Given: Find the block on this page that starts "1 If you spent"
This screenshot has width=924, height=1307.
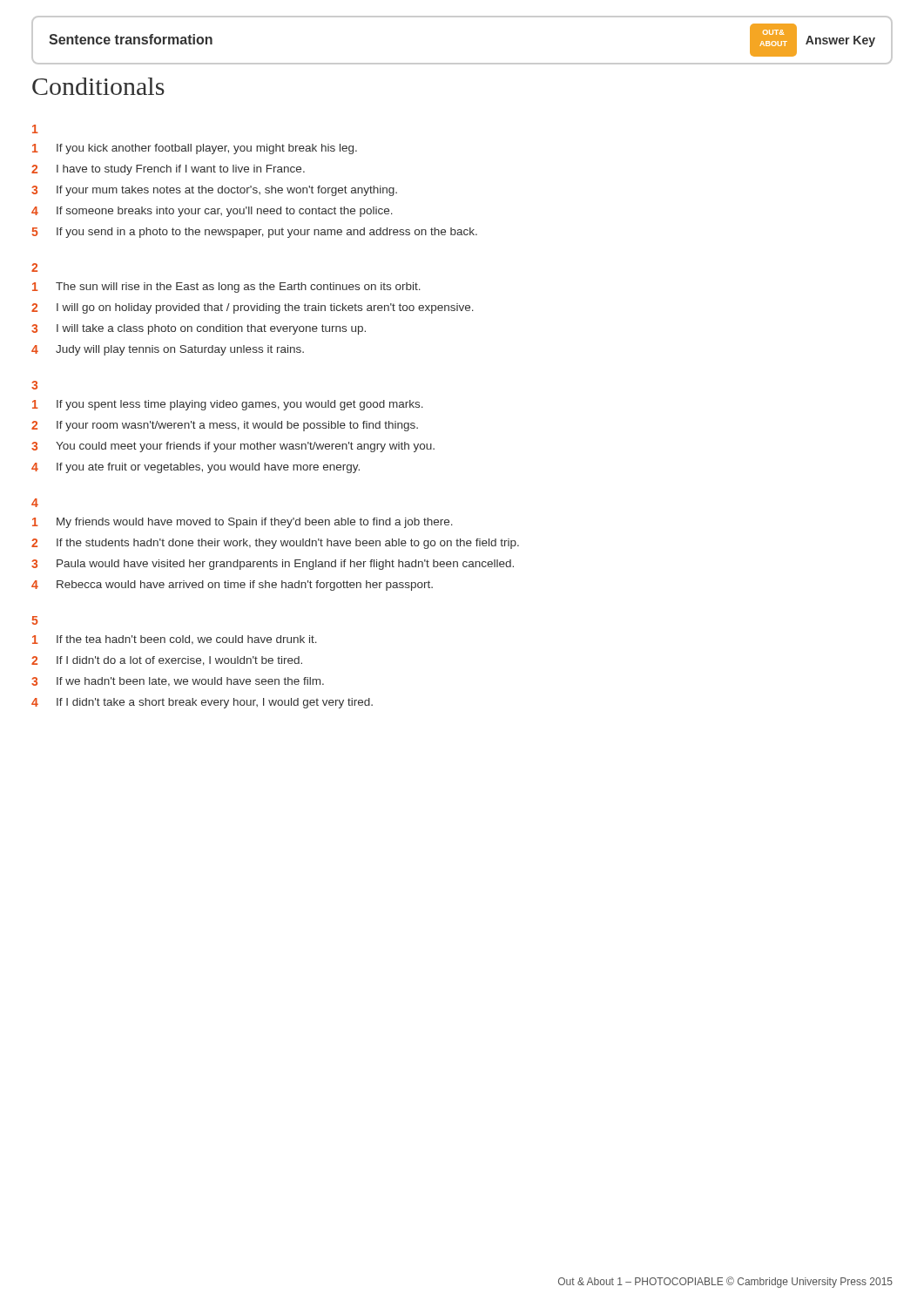Looking at the screenshot, I should [227, 405].
